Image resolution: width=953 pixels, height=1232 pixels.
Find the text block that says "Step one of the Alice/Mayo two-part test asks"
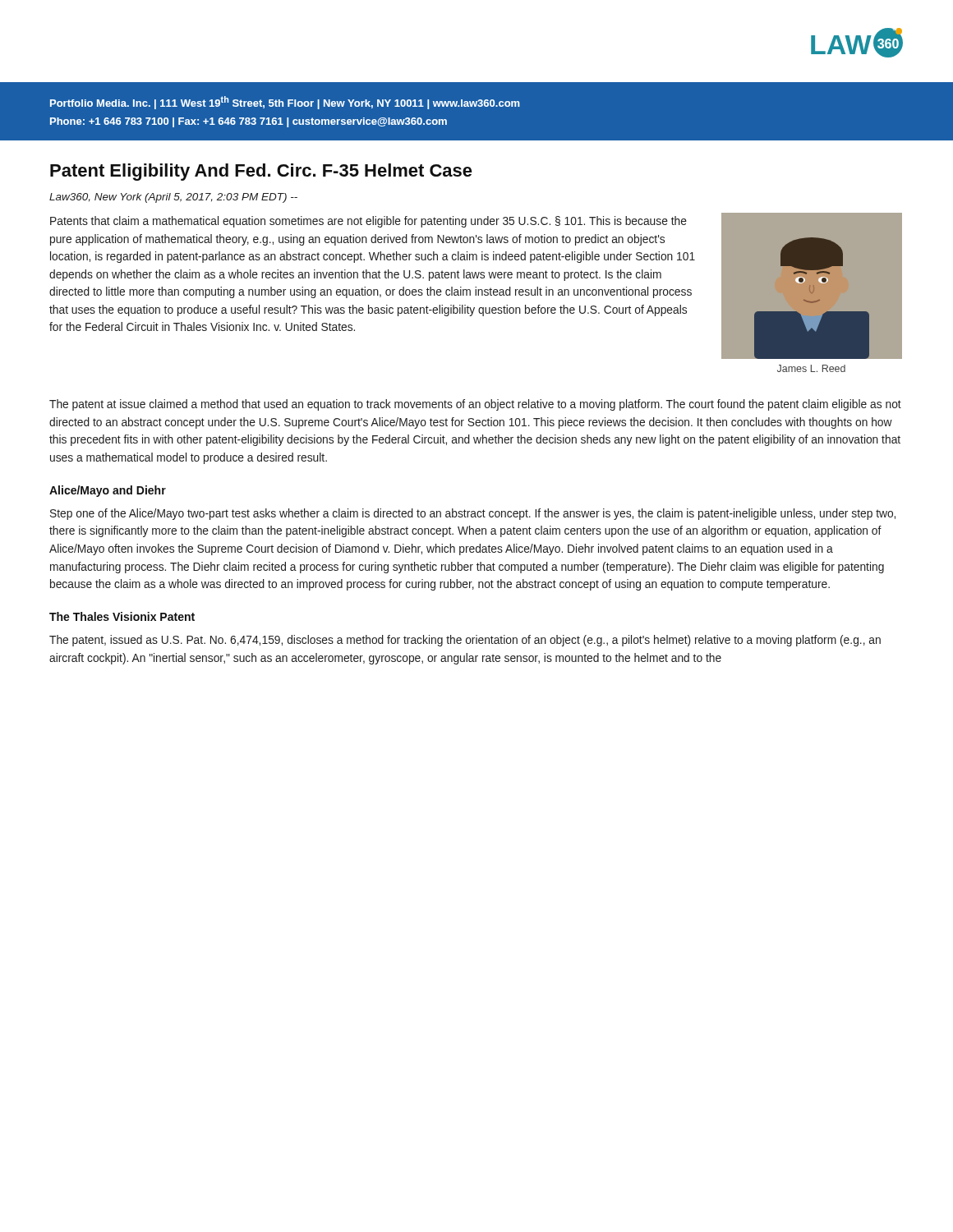(x=473, y=549)
